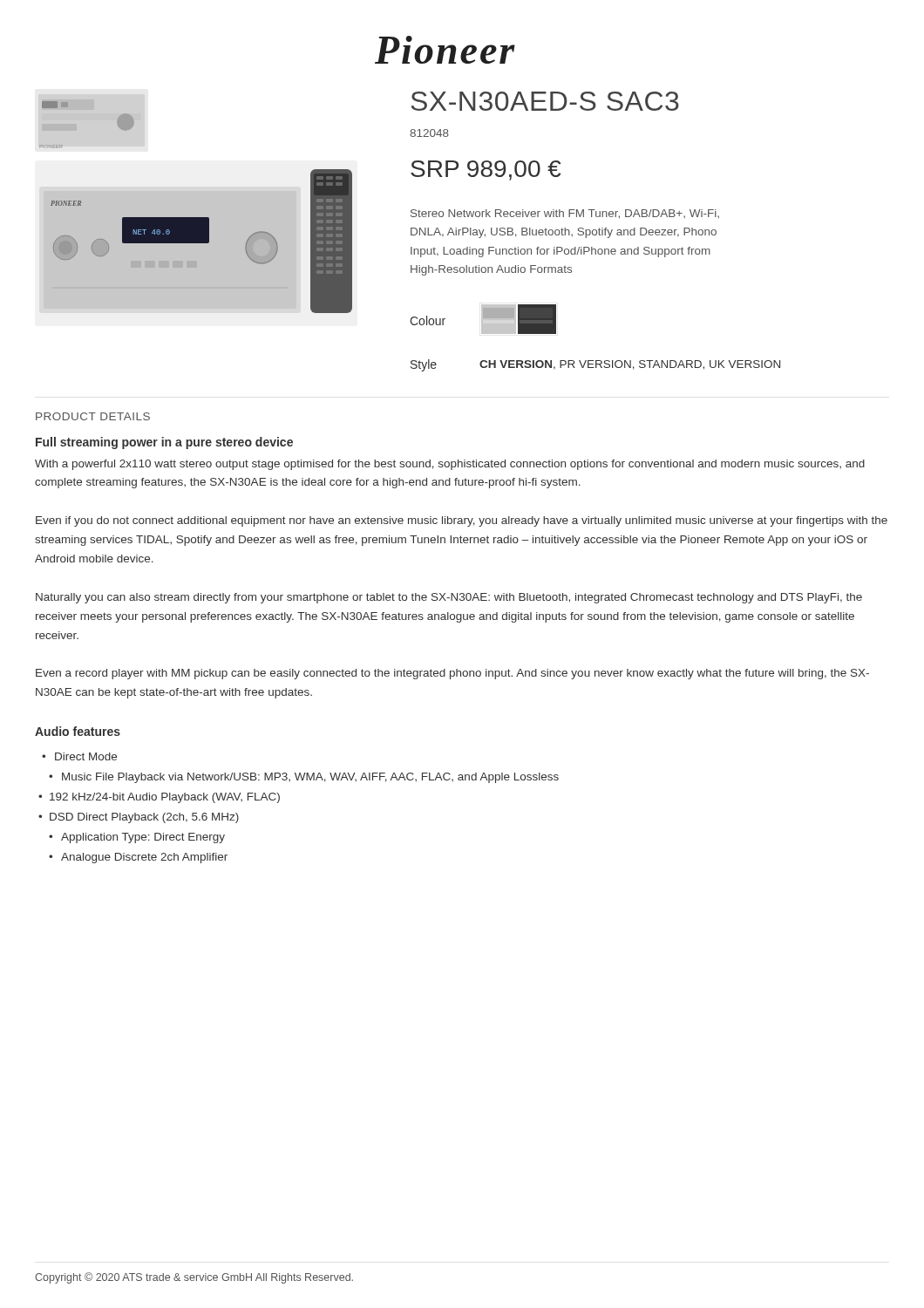Locate the text "SRP 989,00 €"
The image size is (924, 1308).
pyautogui.click(x=485, y=169)
